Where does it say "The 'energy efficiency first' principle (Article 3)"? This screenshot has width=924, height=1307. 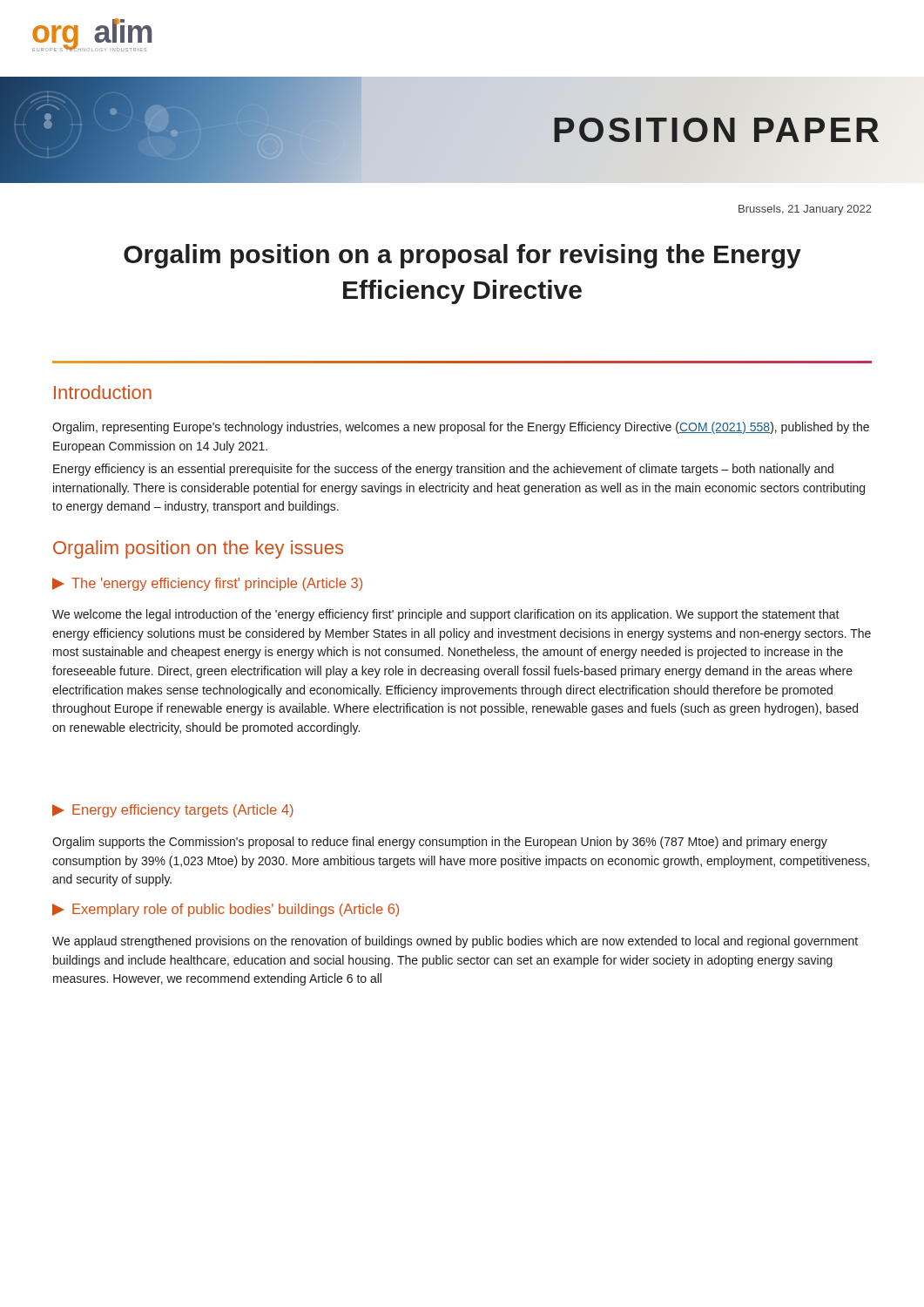click(x=208, y=583)
